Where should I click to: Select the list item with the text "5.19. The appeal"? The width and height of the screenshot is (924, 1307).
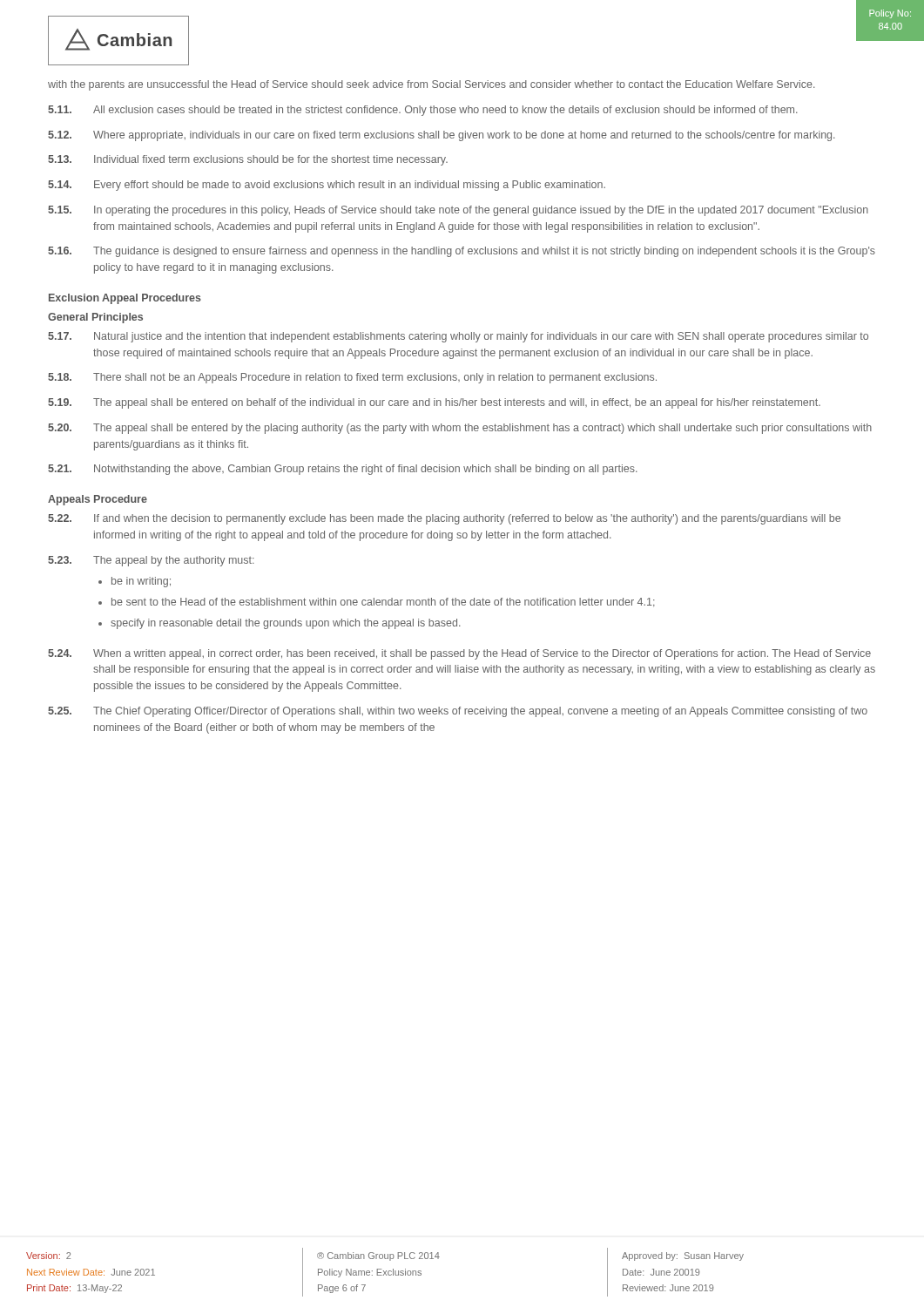pyautogui.click(x=462, y=403)
